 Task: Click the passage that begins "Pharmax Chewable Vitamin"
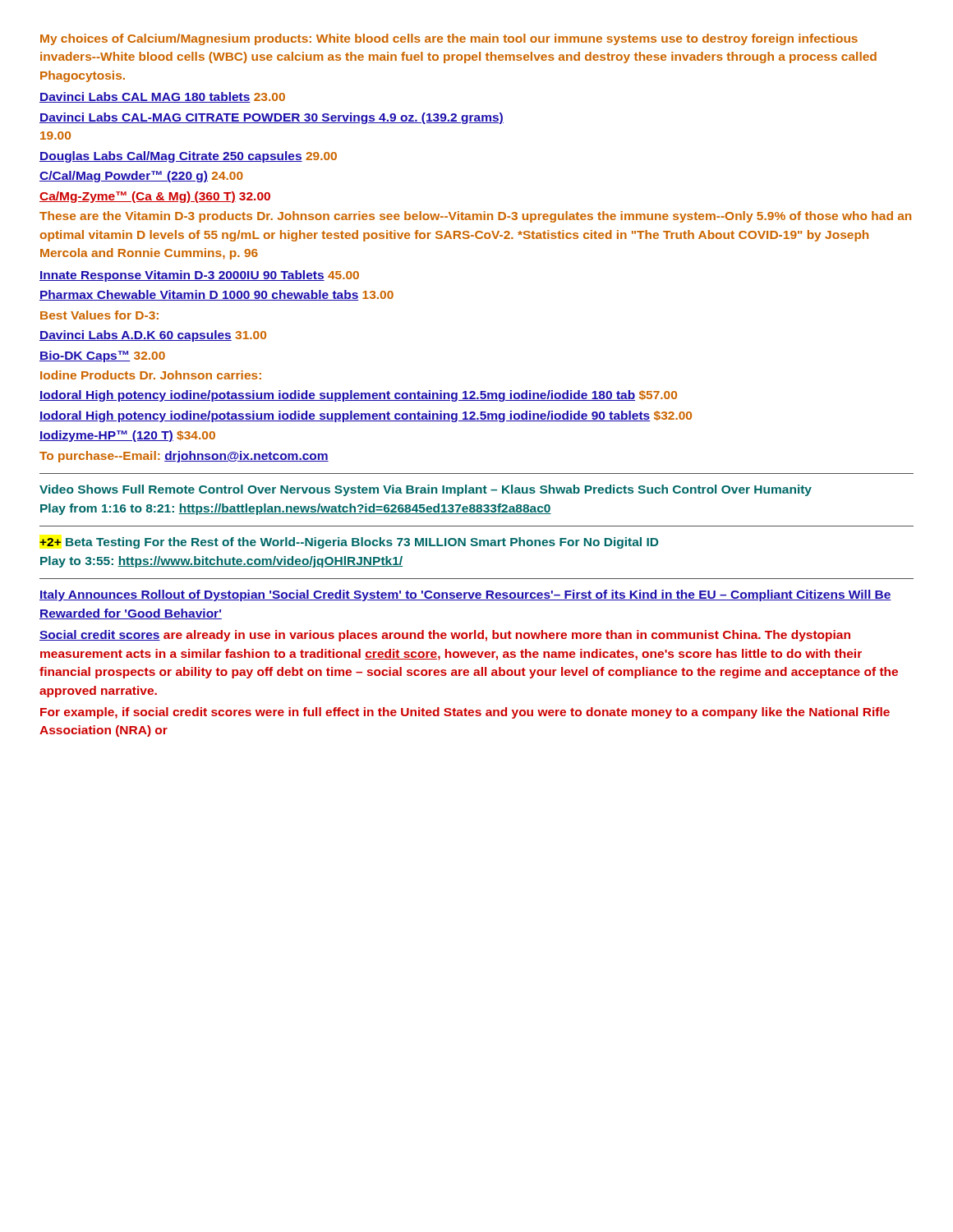pyautogui.click(x=216, y=295)
